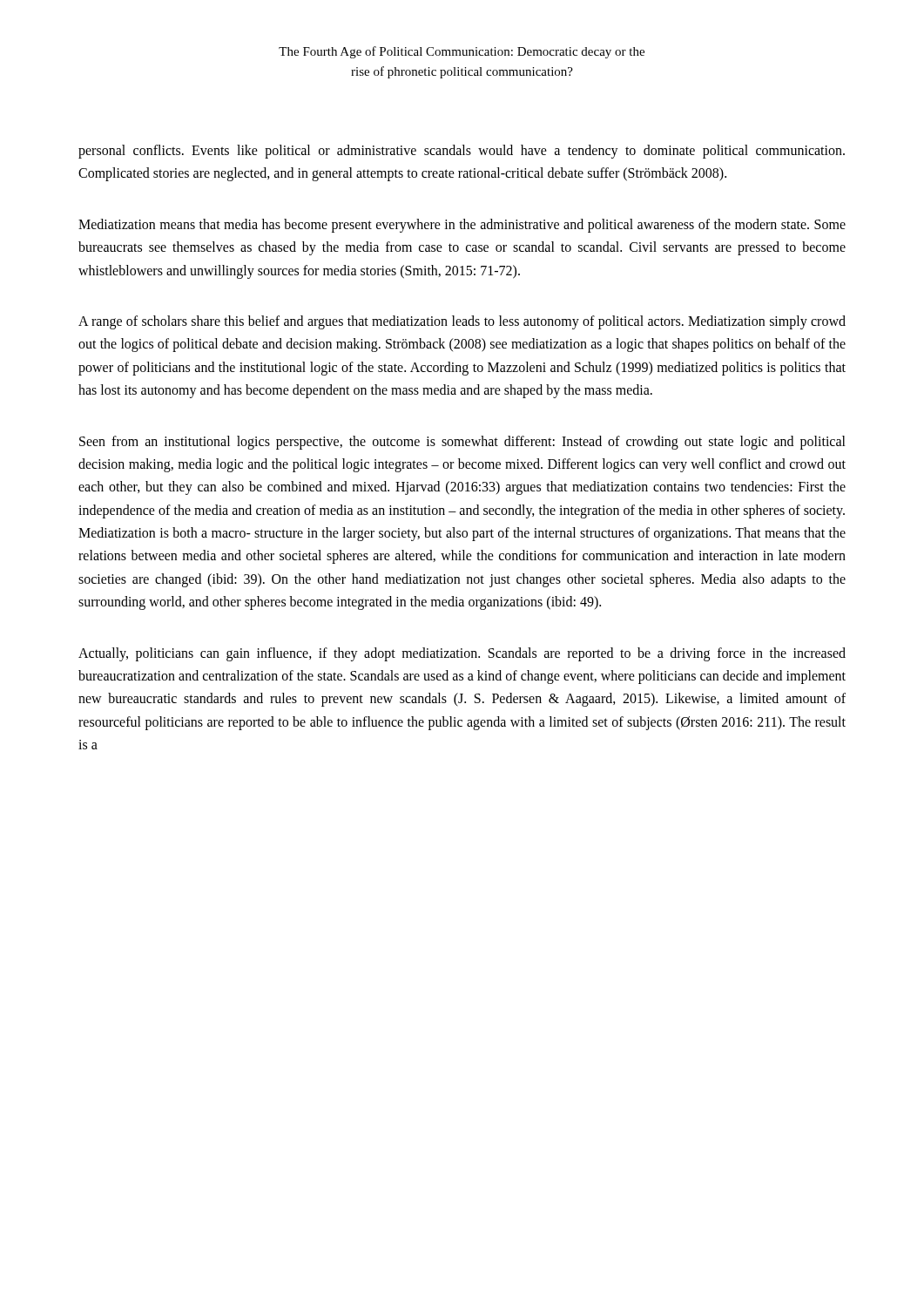Point to the block beginning "personal conflicts. Events like"
This screenshot has width=924, height=1307.
[x=462, y=162]
